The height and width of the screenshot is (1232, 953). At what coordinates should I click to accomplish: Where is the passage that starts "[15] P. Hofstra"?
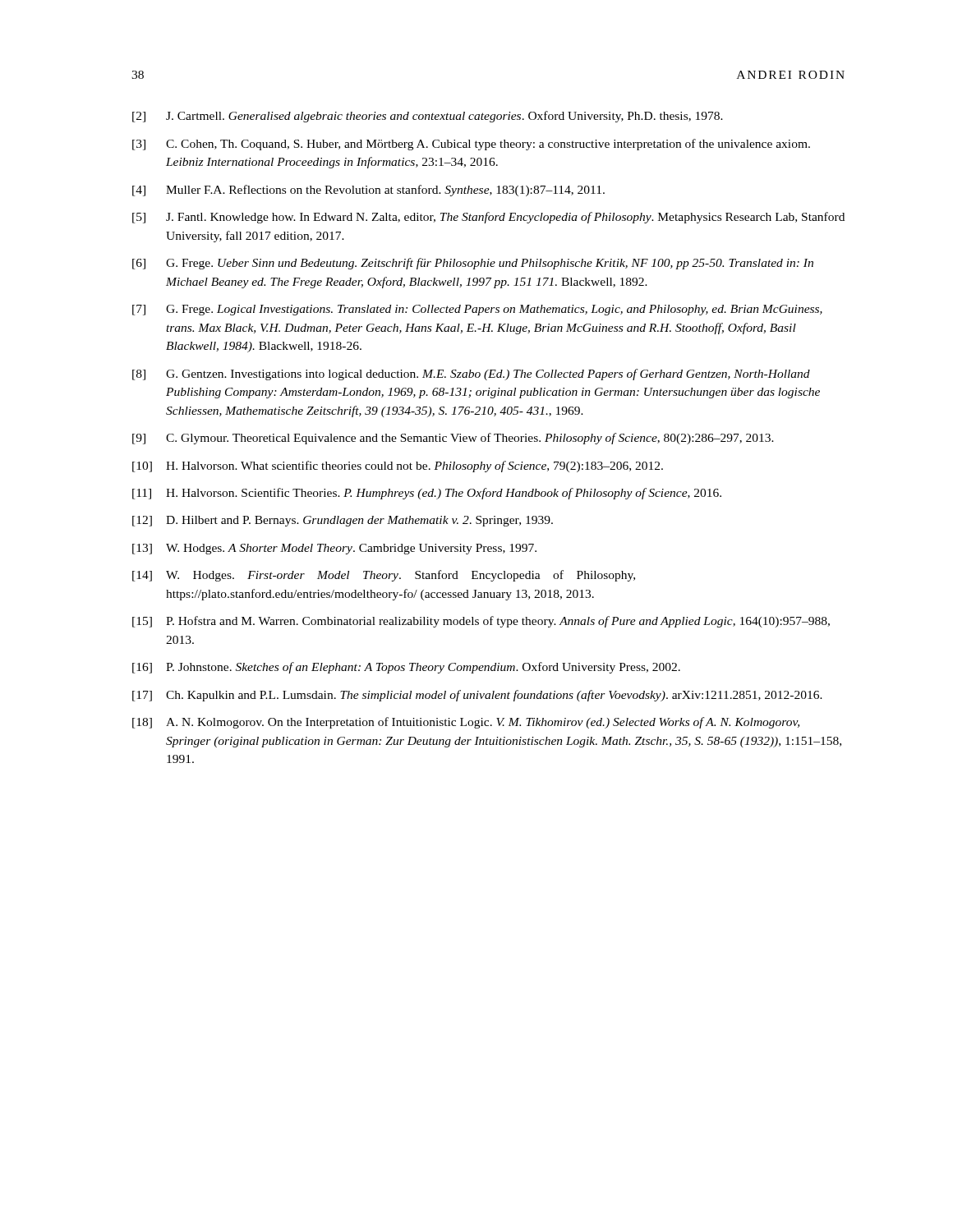[489, 631]
